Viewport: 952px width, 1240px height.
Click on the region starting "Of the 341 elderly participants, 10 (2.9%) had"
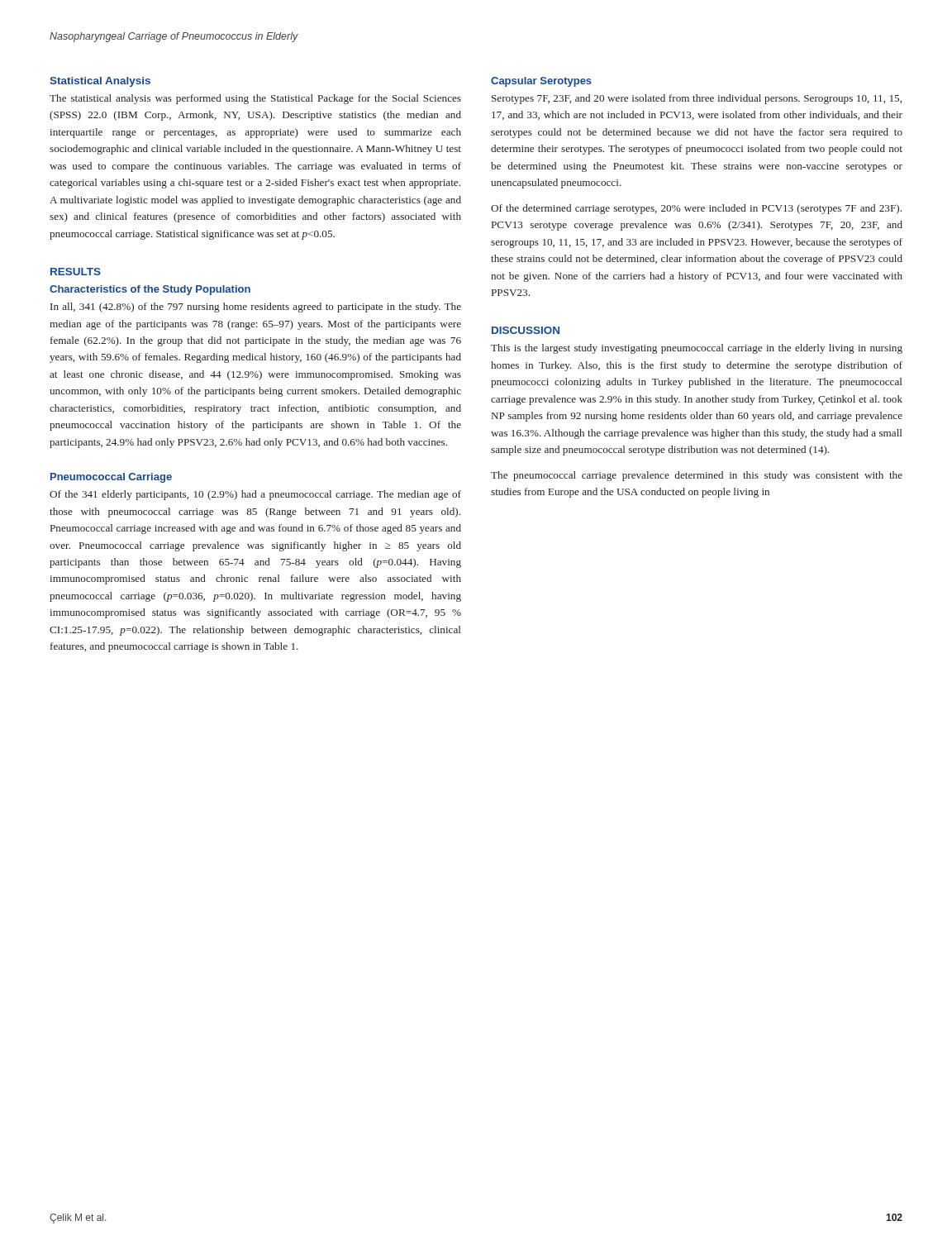coord(255,570)
